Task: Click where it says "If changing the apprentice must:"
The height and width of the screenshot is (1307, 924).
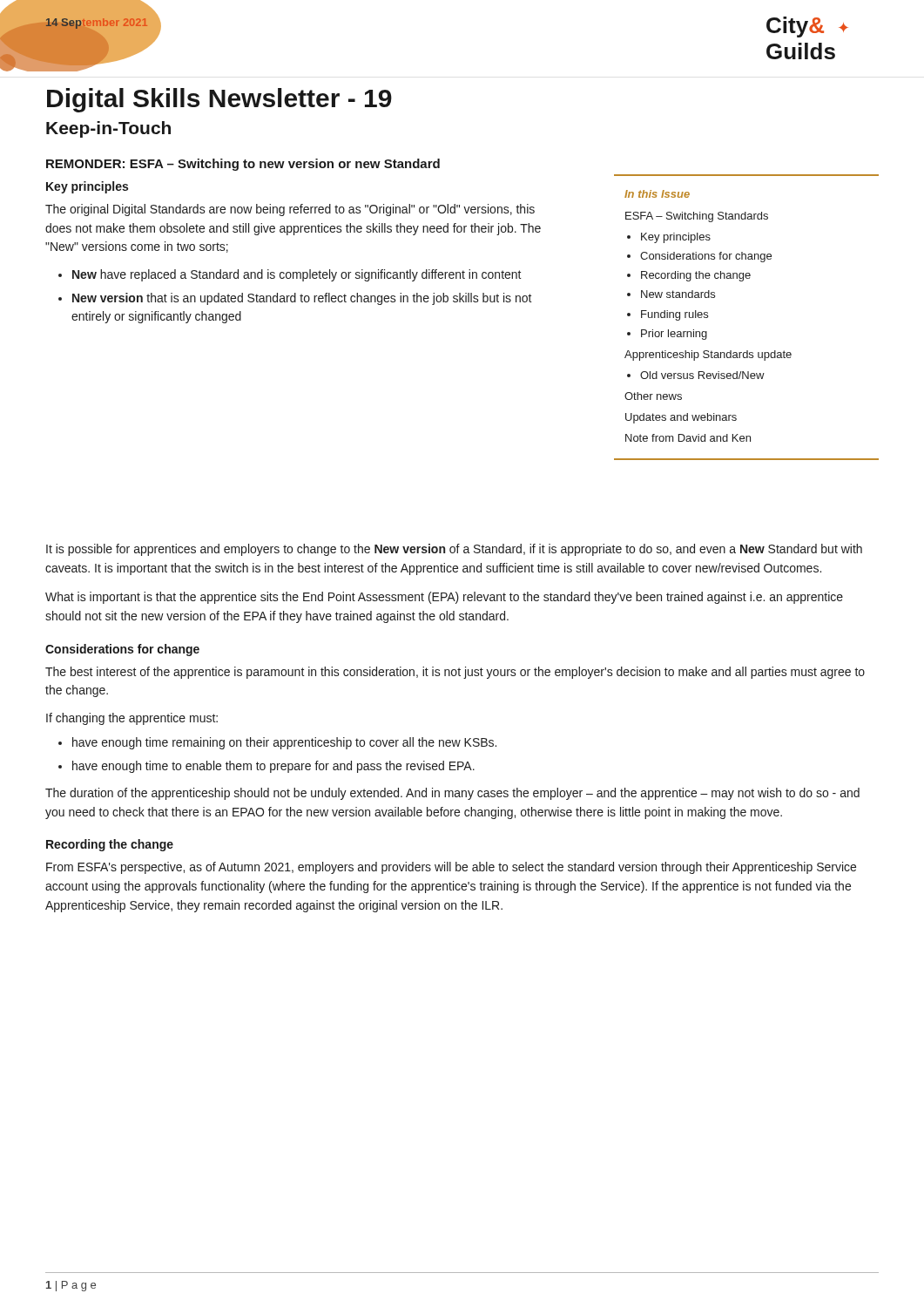Action: coord(132,718)
